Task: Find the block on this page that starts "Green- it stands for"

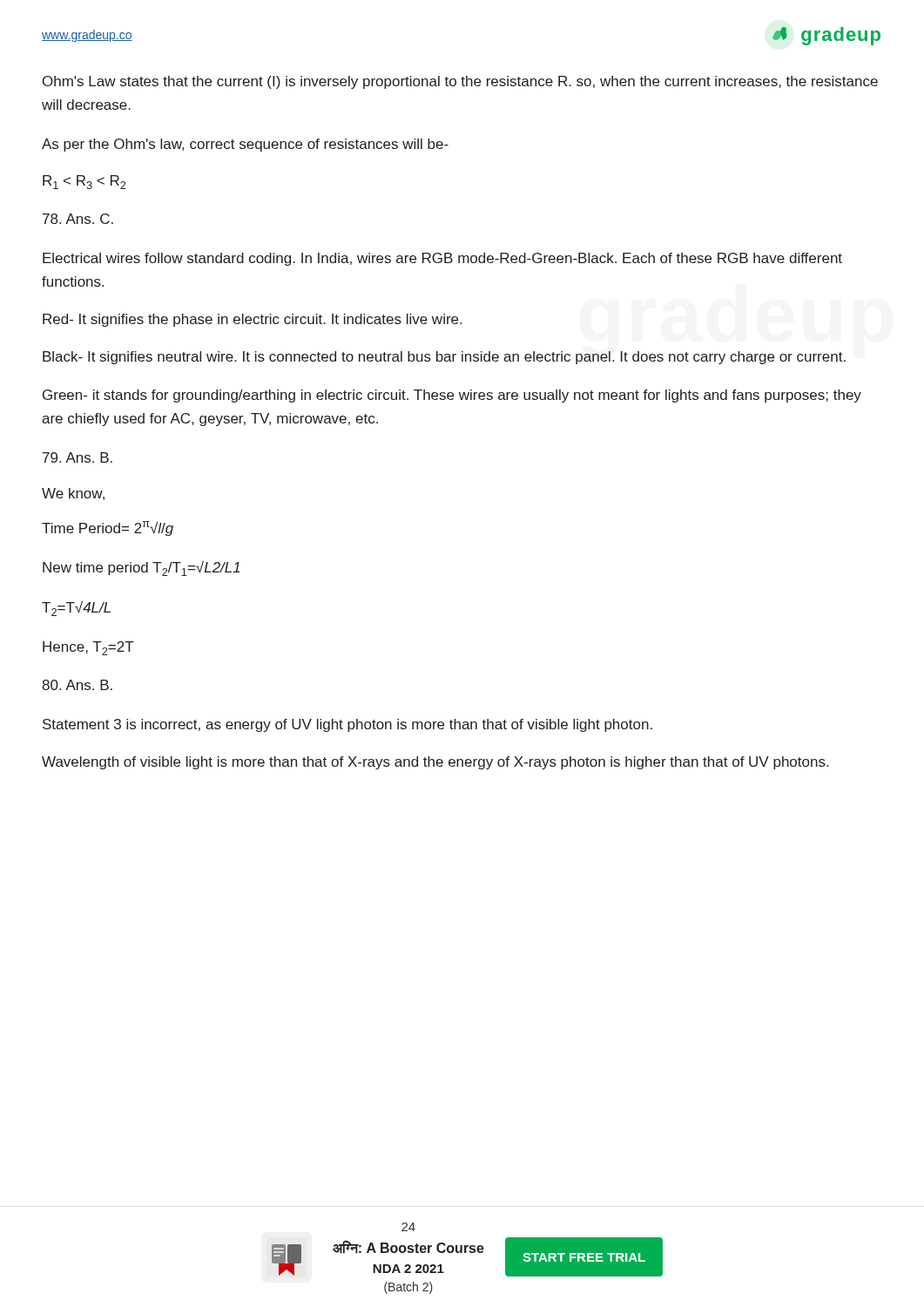Action: click(451, 407)
